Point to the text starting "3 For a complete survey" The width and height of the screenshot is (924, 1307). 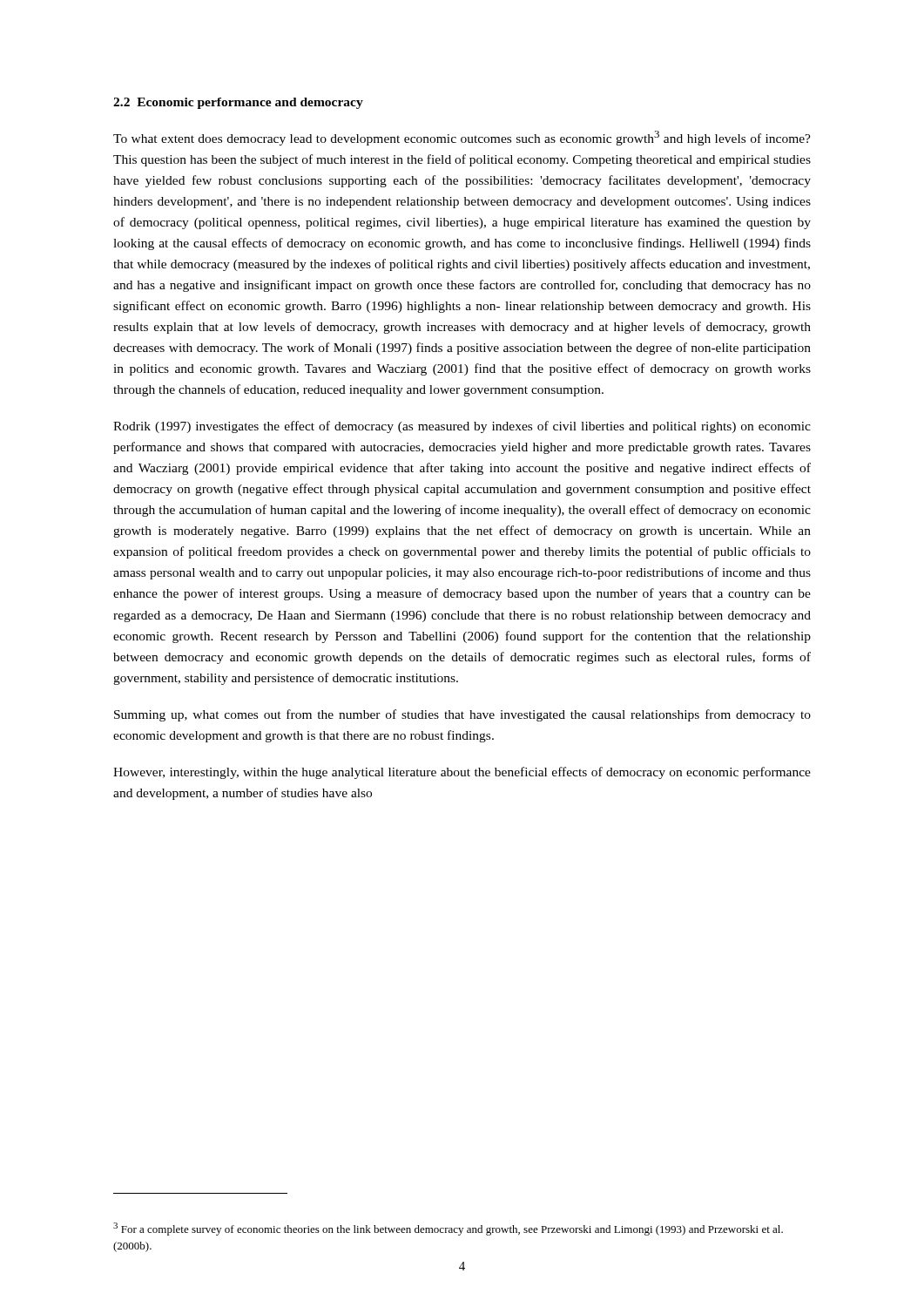pos(448,1236)
